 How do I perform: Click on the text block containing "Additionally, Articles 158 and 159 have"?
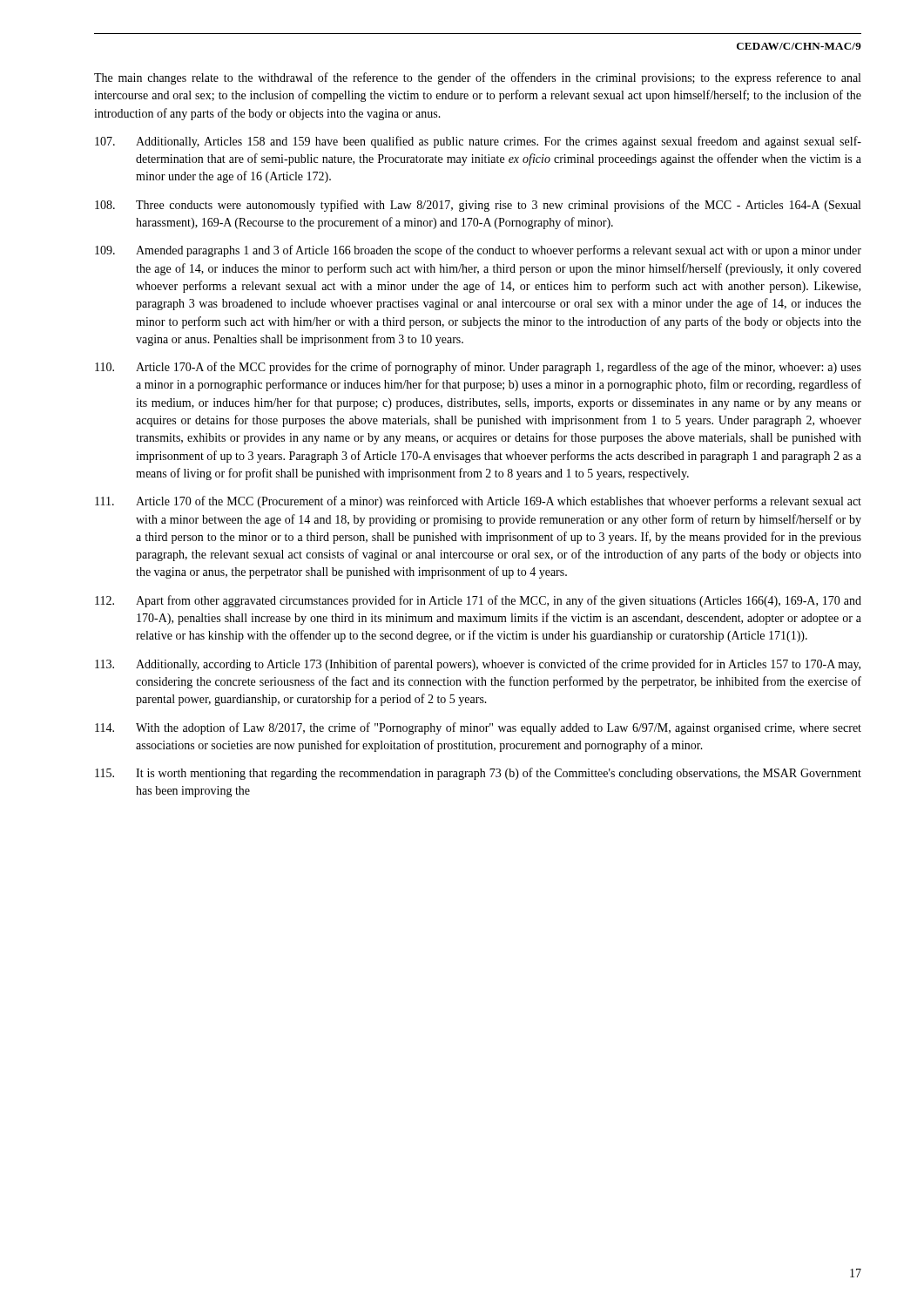pos(478,160)
